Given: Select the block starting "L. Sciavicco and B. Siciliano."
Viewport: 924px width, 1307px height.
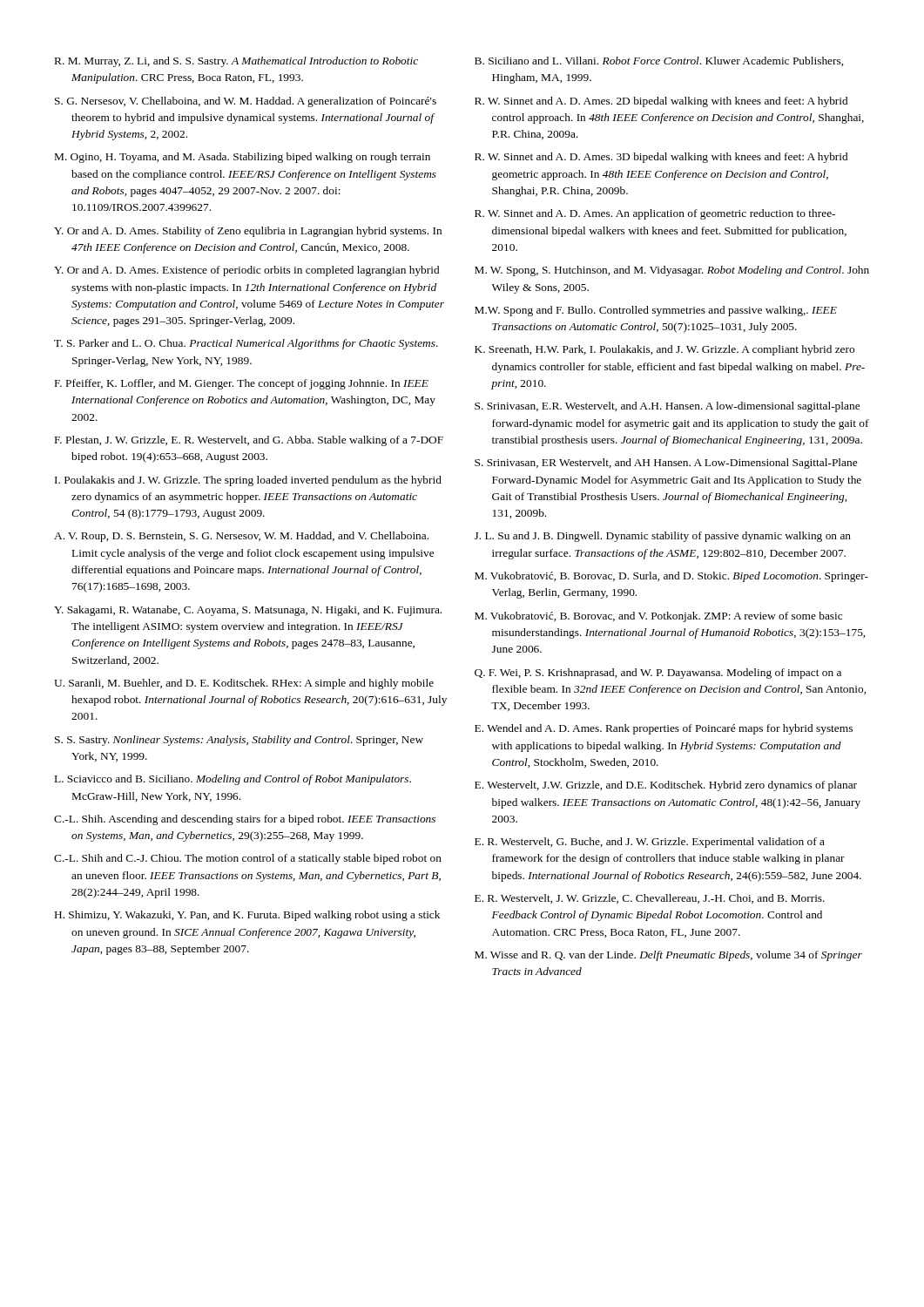Looking at the screenshot, I should [233, 787].
